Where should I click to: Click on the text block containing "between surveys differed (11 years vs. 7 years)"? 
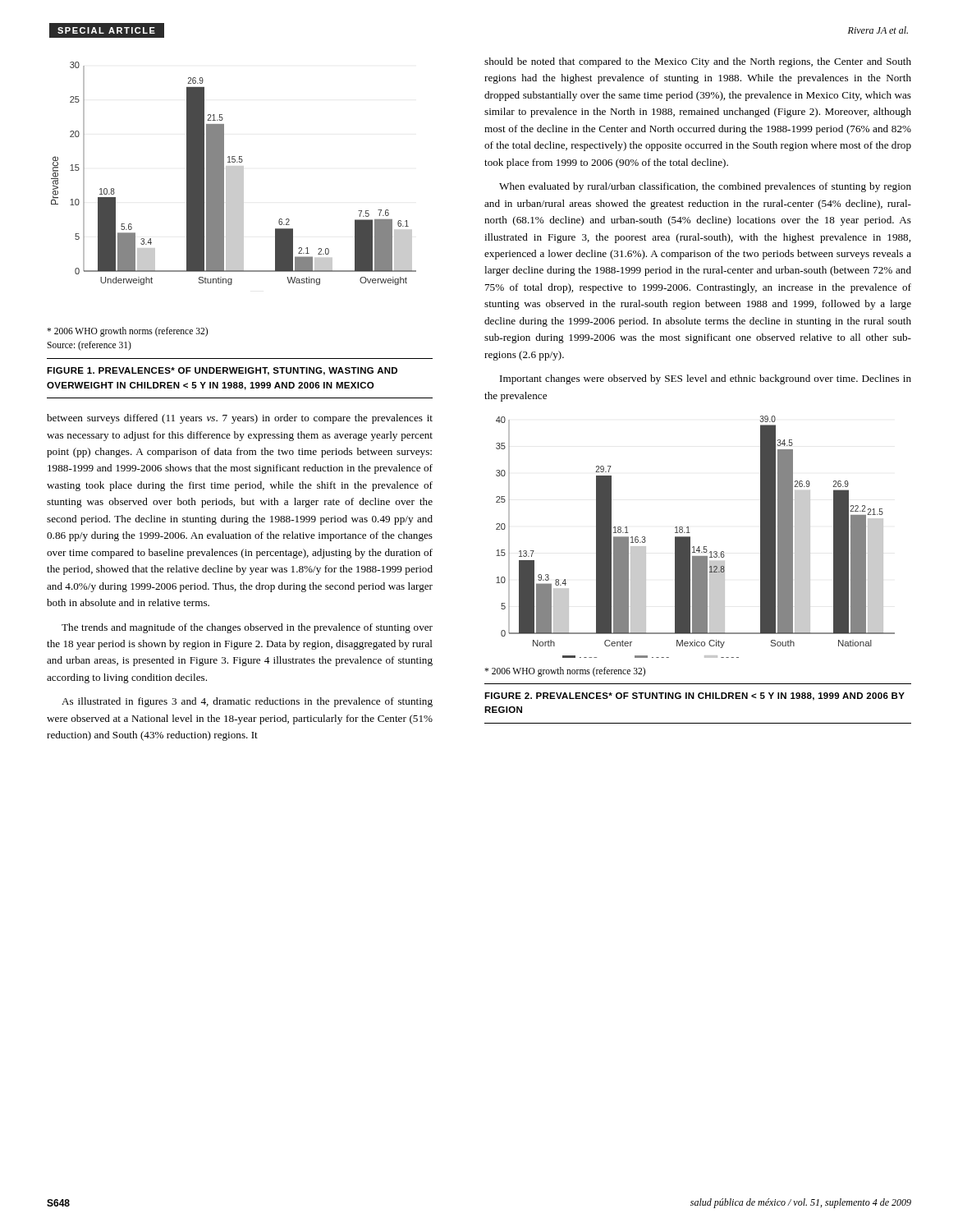[240, 577]
